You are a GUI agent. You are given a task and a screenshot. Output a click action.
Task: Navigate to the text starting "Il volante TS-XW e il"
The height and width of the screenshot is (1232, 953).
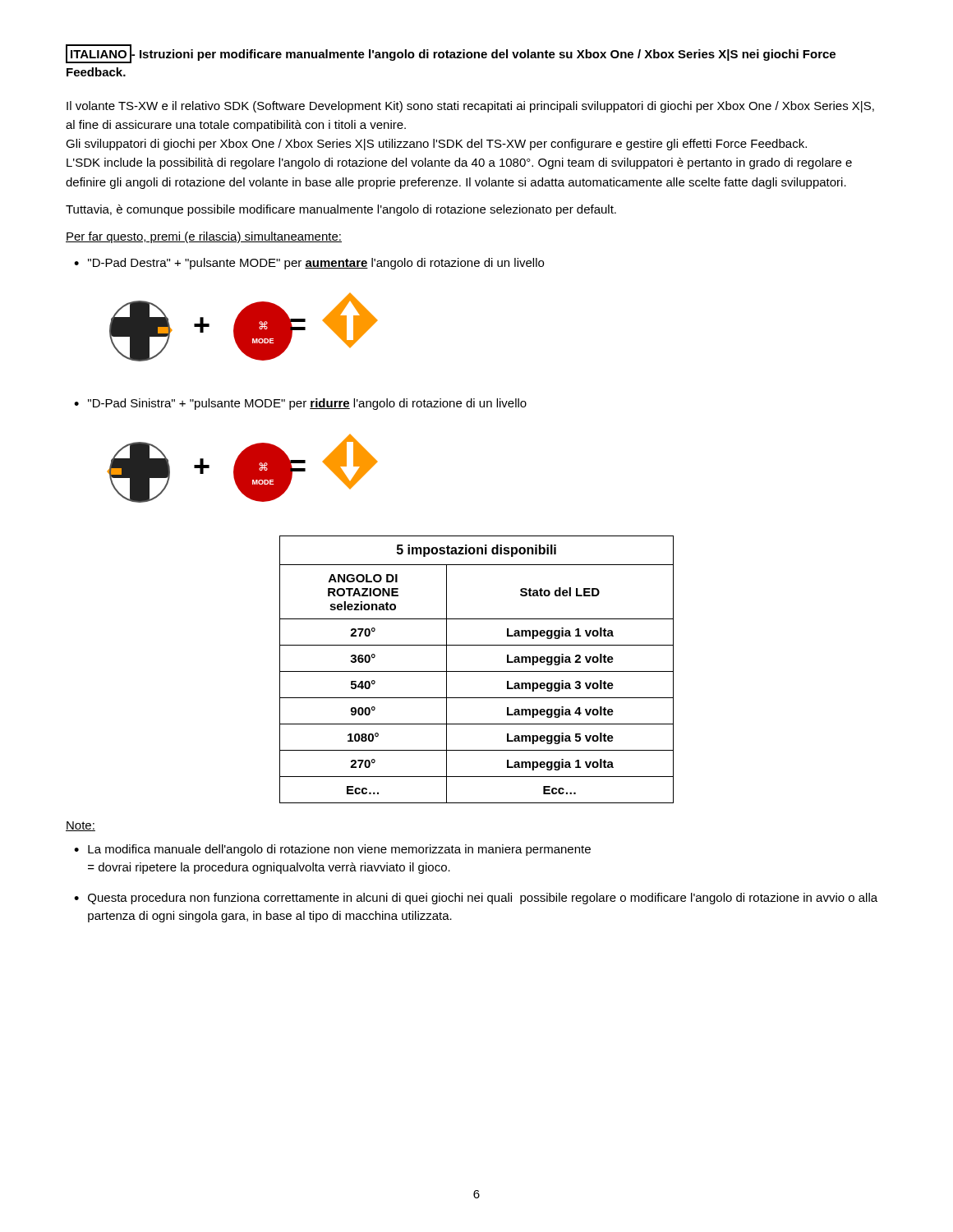pyautogui.click(x=470, y=143)
